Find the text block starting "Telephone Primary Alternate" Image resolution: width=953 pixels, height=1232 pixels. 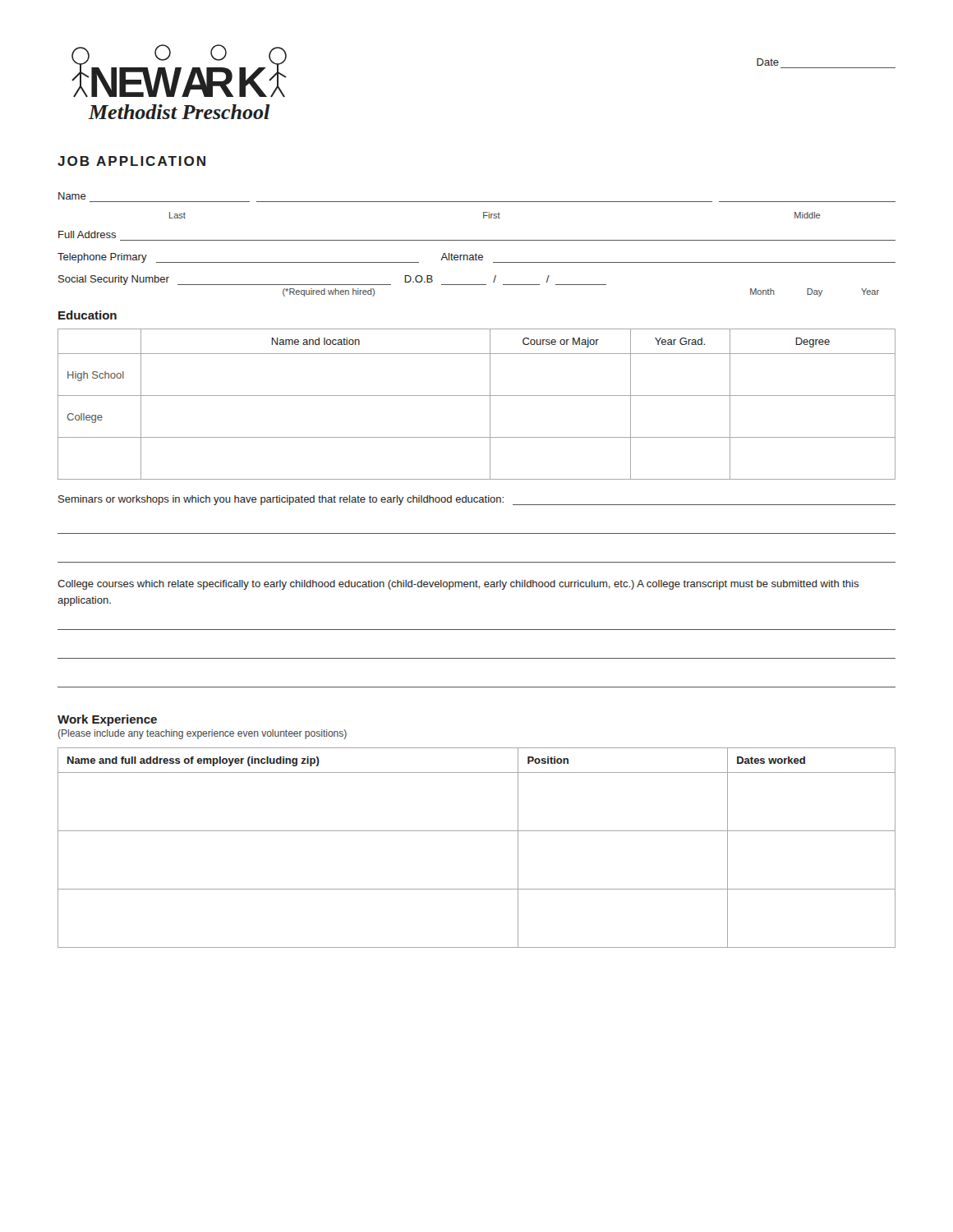pyautogui.click(x=476, y=256)
